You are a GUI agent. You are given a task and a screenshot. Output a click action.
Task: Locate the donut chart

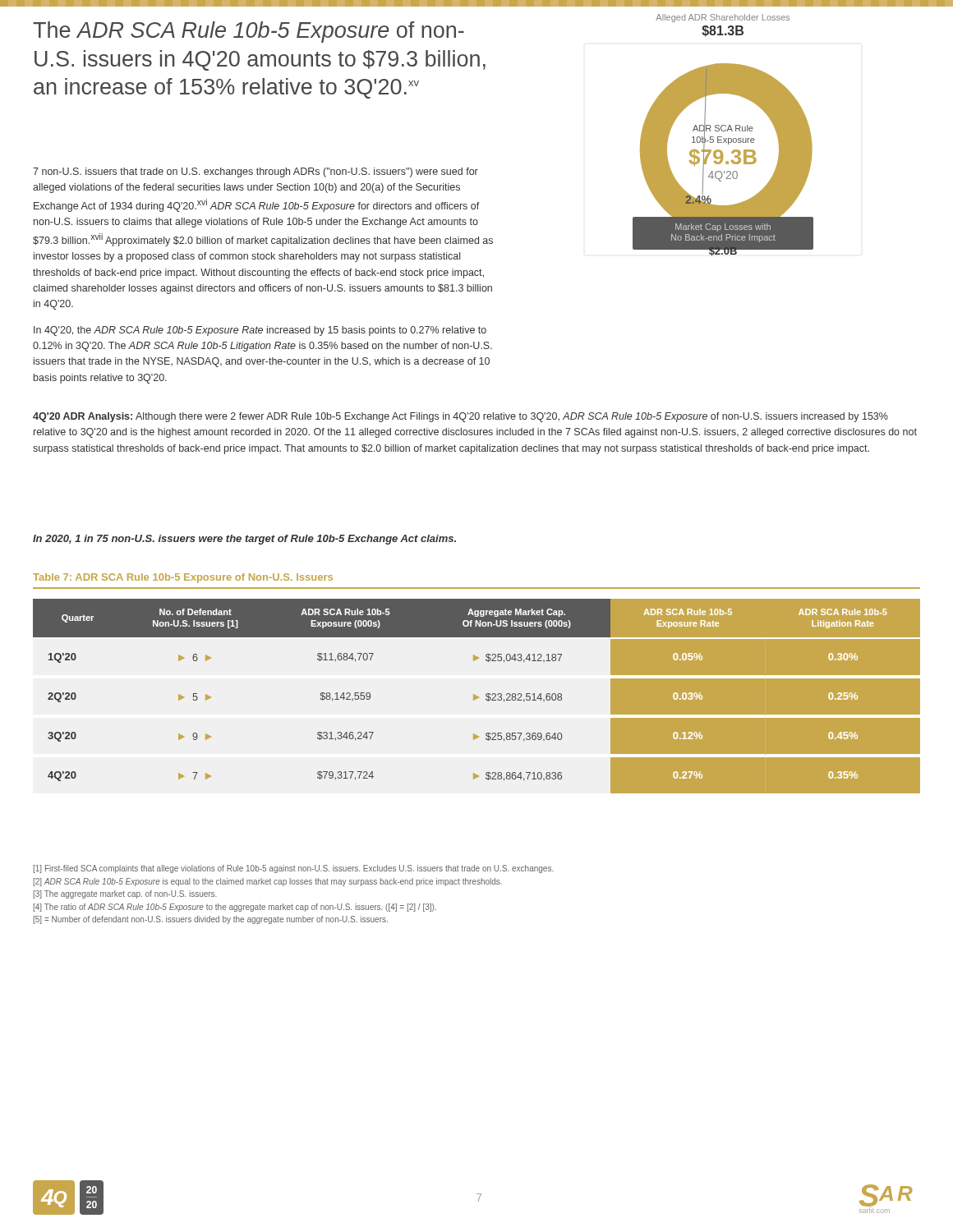723,134
